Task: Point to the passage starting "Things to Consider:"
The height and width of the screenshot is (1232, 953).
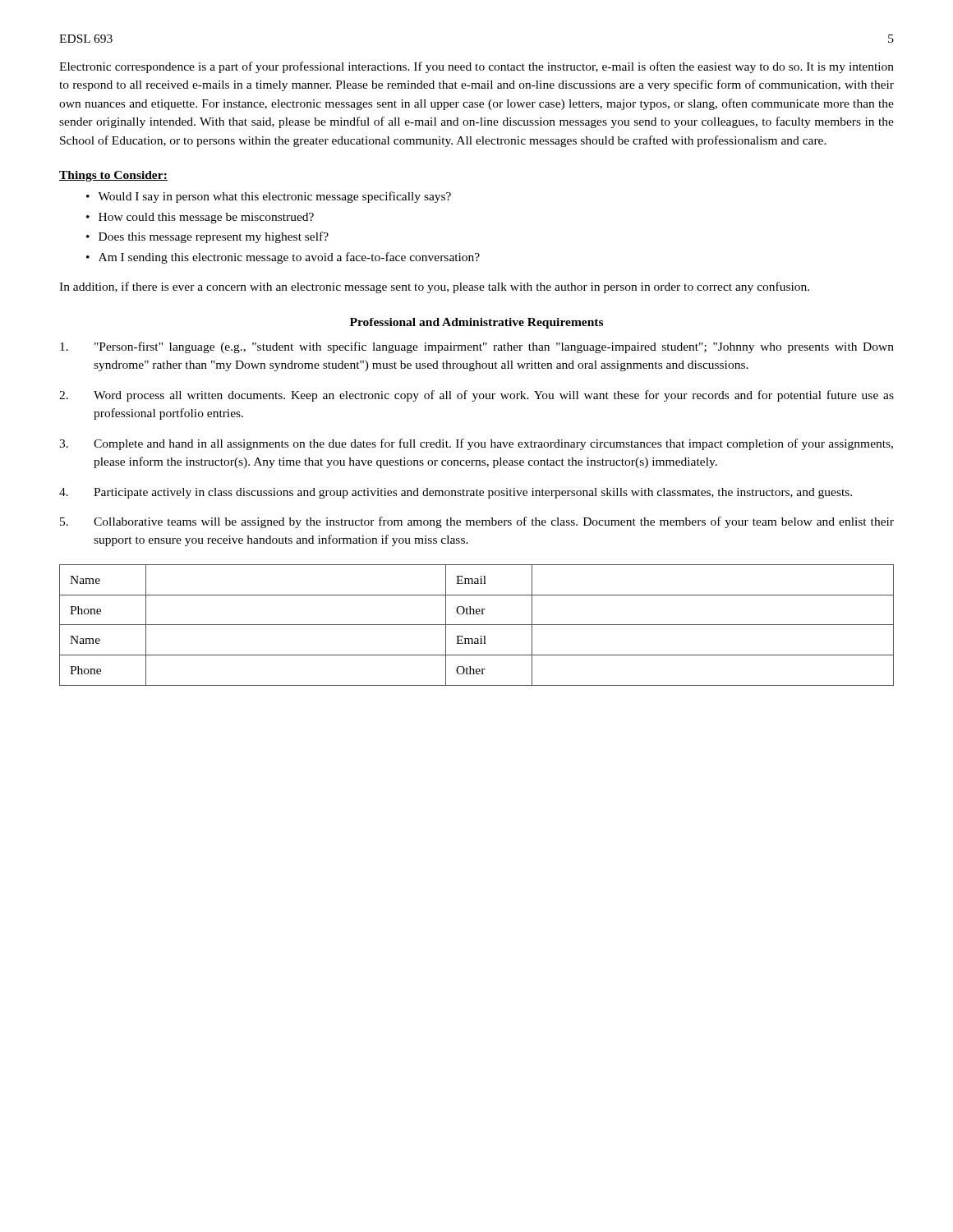Action: tap(113, 175)
